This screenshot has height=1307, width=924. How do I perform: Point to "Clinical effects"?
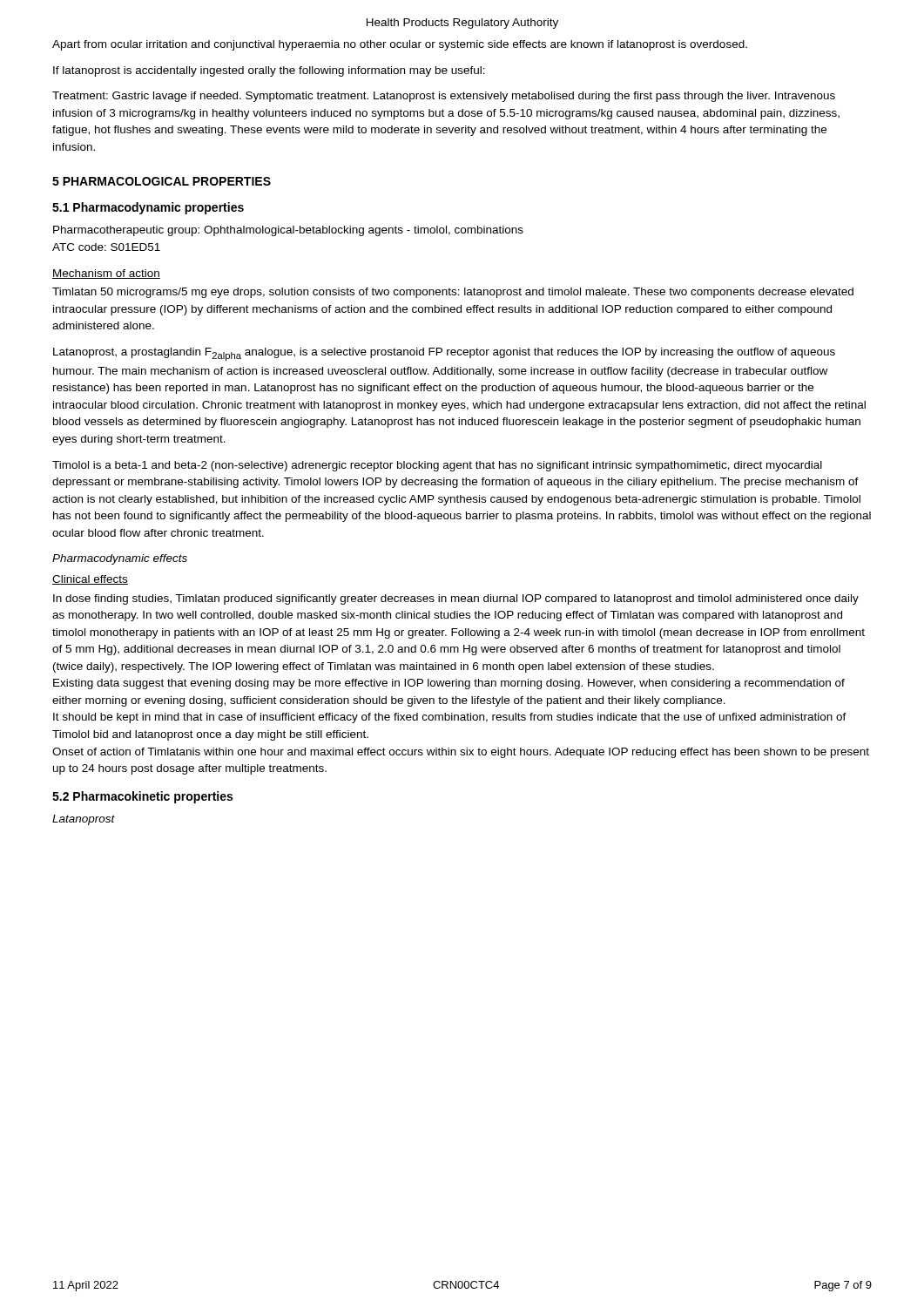point(90,579)
